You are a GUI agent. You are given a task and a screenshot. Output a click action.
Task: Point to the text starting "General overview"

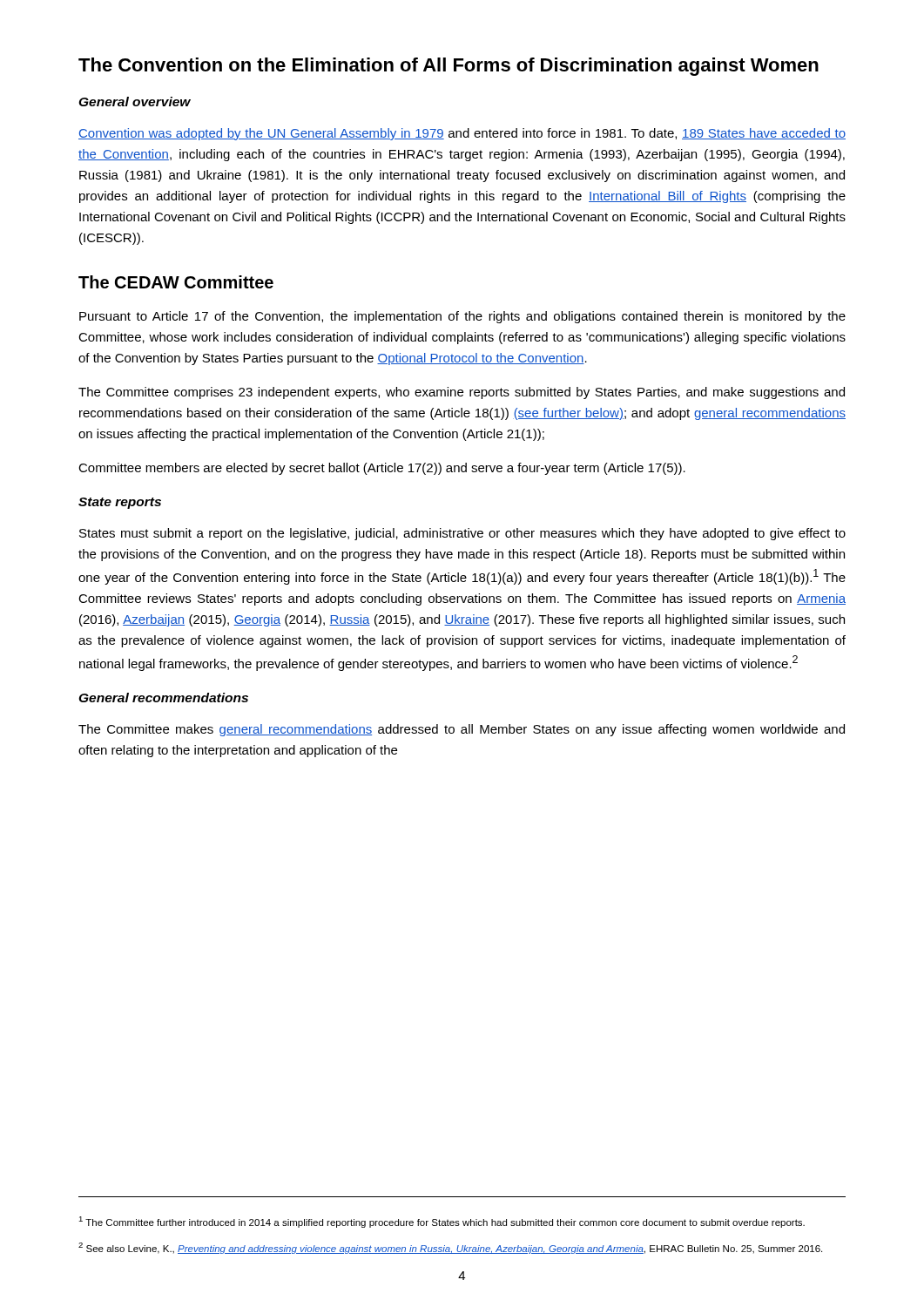point(135,102)
